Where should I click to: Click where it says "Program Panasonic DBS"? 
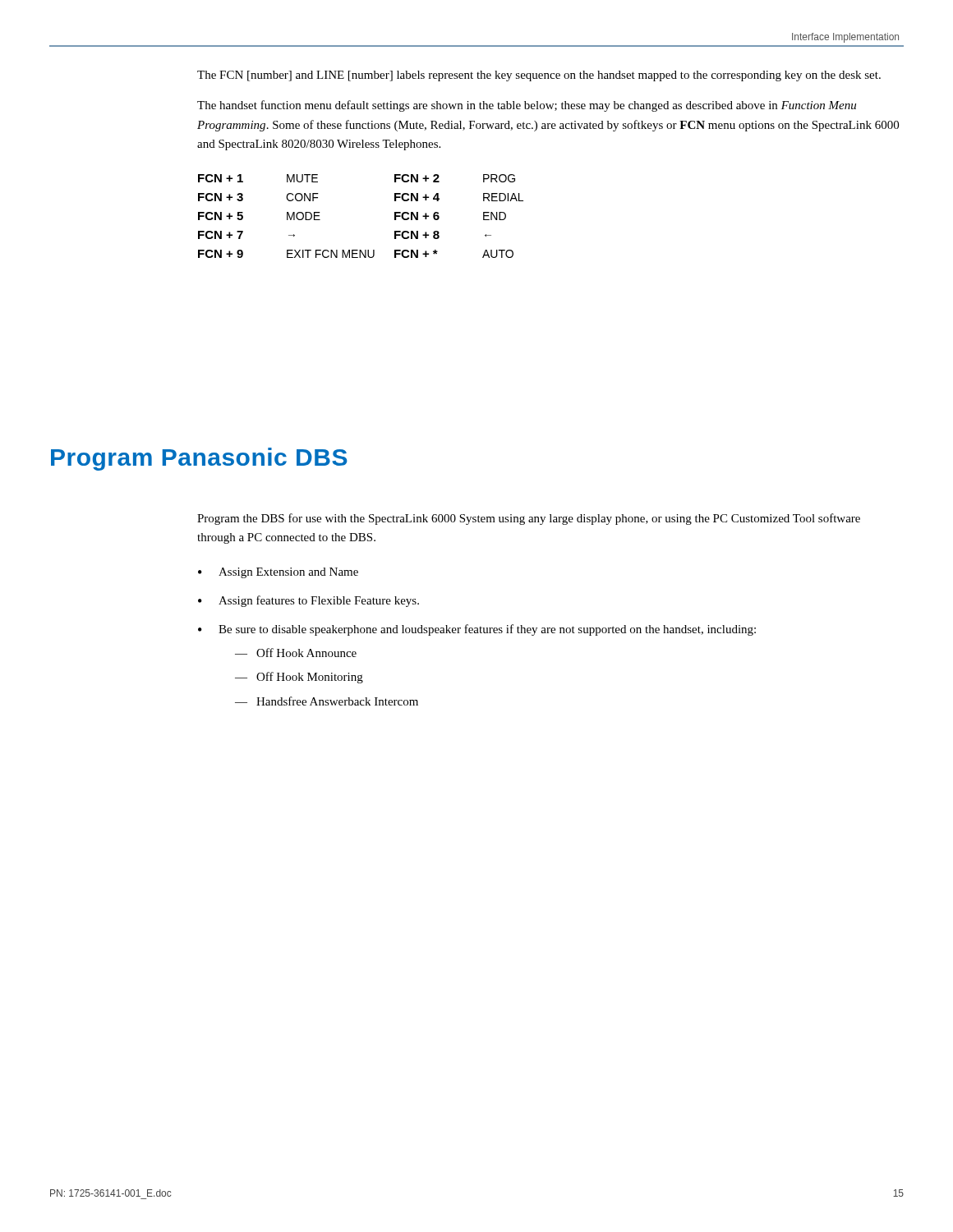[199, 457]
